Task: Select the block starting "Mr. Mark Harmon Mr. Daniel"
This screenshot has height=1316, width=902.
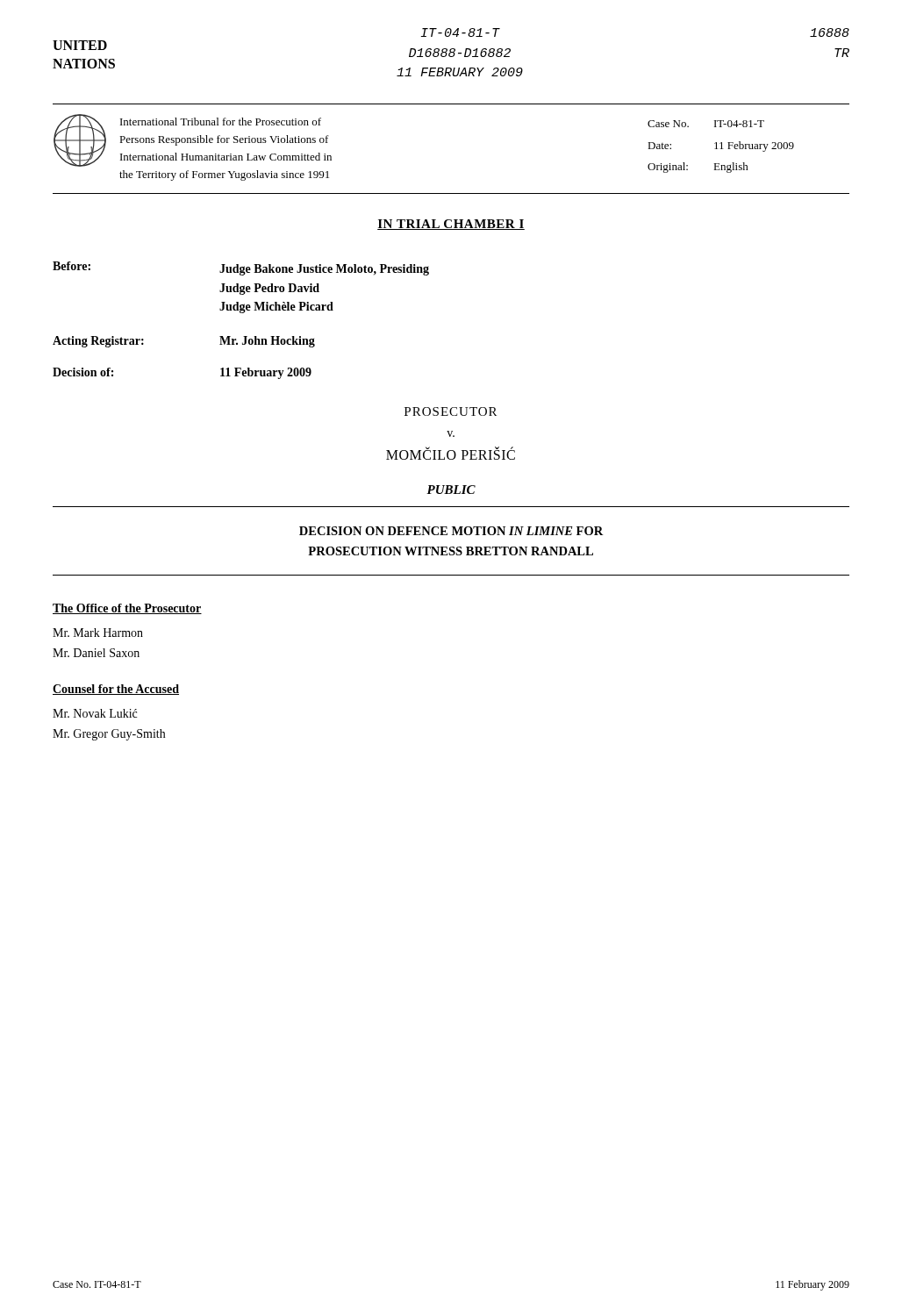Action: point(98,643)
